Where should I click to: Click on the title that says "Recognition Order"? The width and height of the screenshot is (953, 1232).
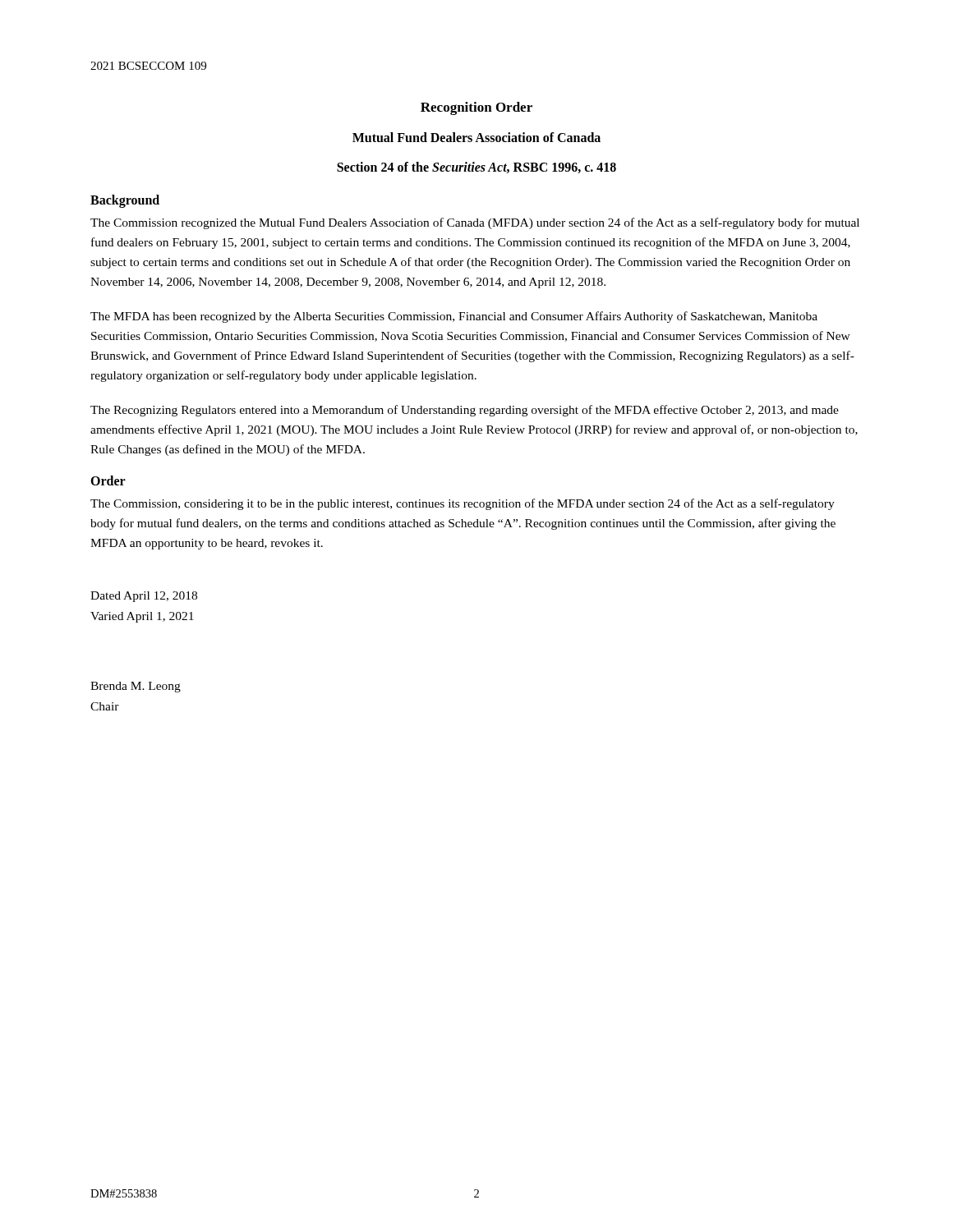point(476,107)
